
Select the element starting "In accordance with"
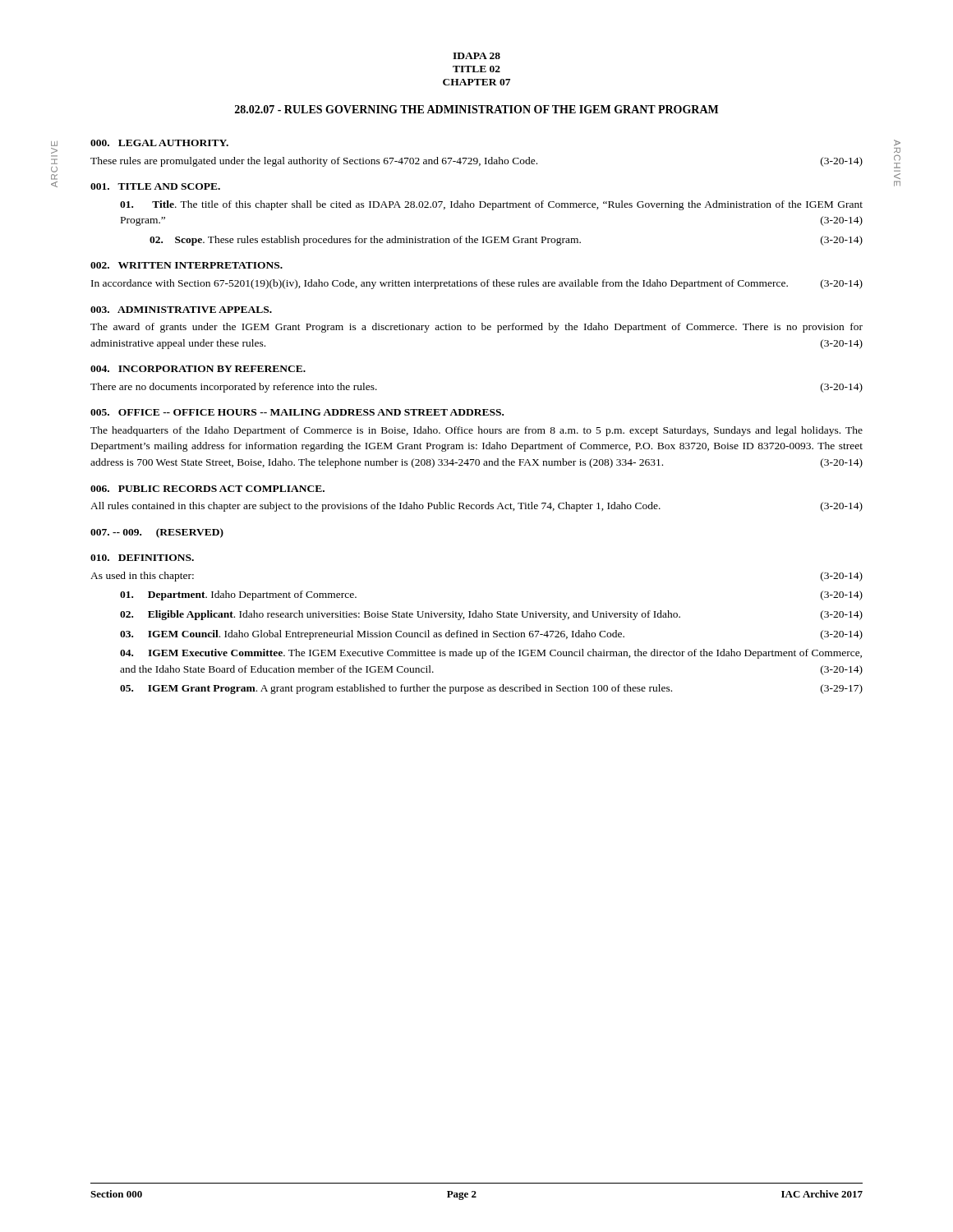[476, 283]
